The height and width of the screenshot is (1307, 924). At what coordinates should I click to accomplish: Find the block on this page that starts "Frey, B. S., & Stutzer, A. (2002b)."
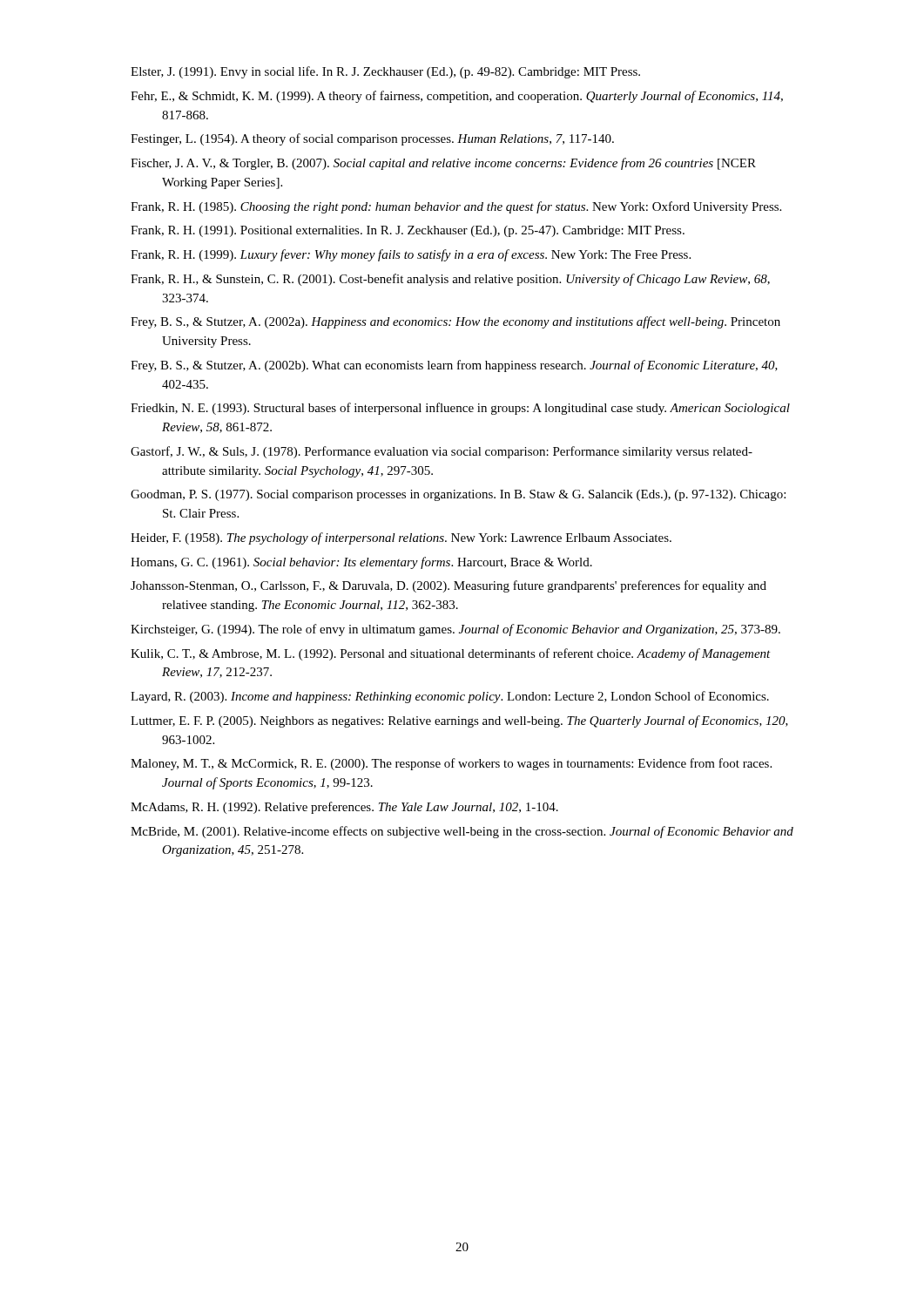[x=454, y=374]
